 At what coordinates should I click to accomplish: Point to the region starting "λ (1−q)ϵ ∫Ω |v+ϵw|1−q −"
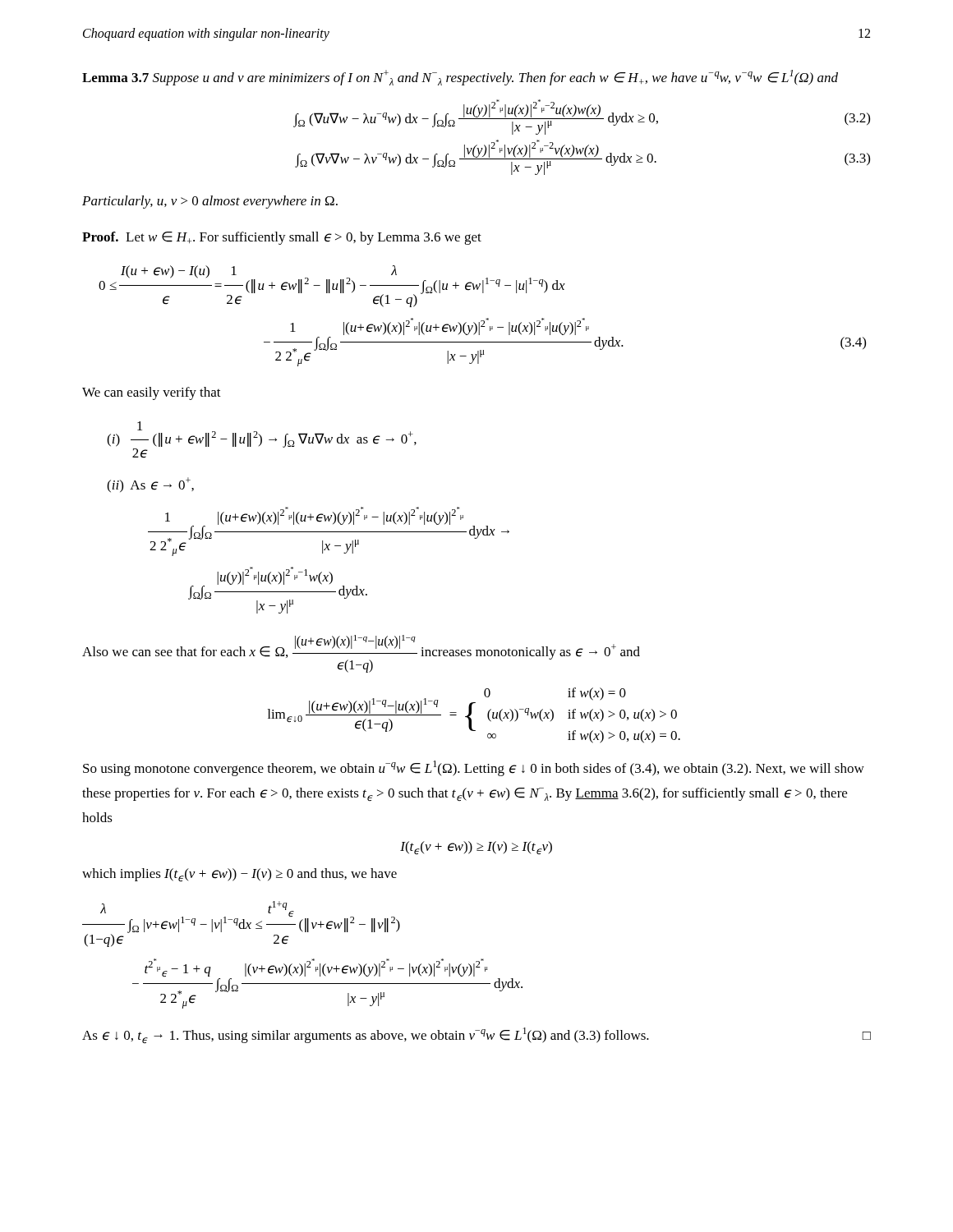pos(476,954)
